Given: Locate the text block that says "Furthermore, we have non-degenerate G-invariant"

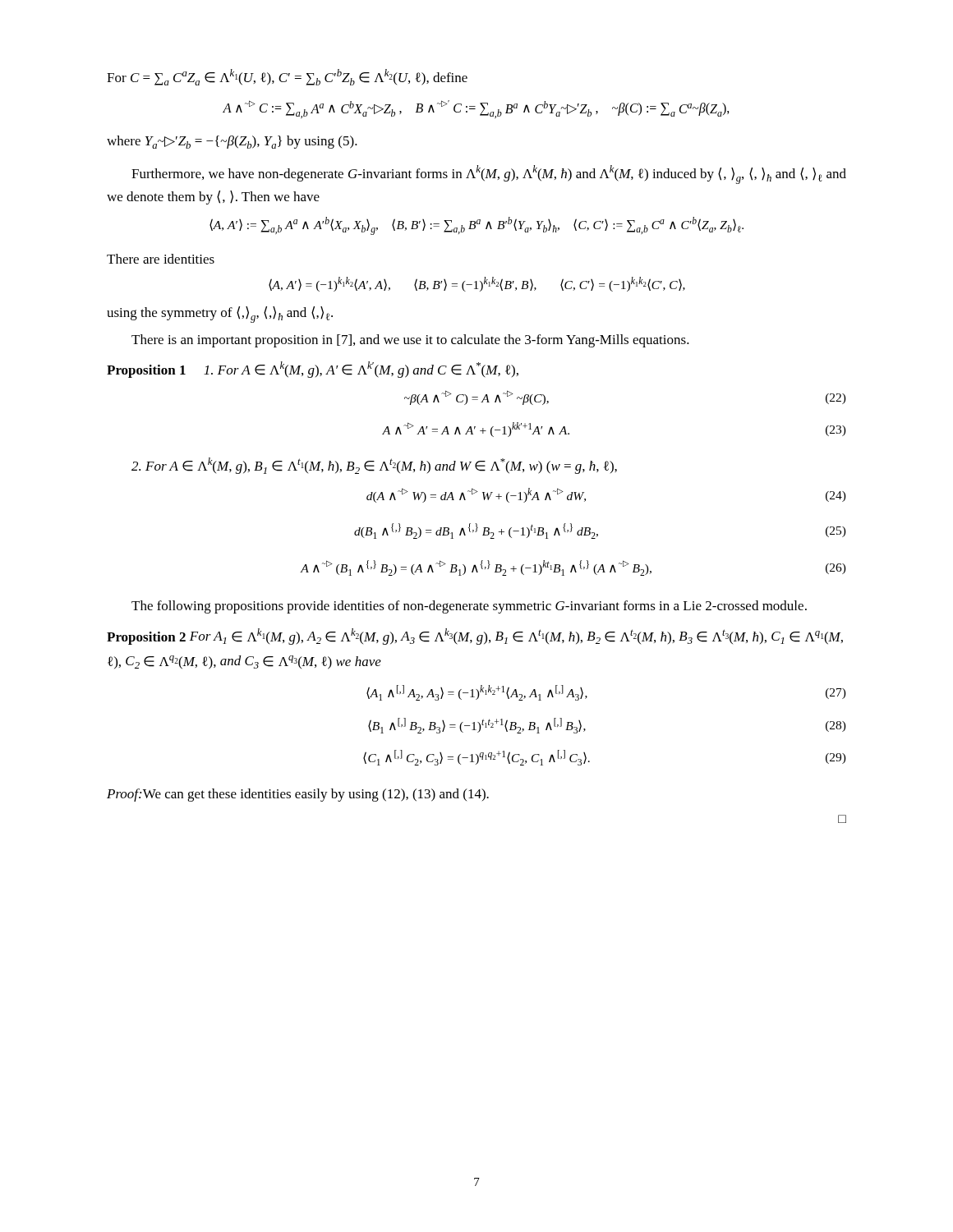Looking at the screenshot, I should (476, 184).
